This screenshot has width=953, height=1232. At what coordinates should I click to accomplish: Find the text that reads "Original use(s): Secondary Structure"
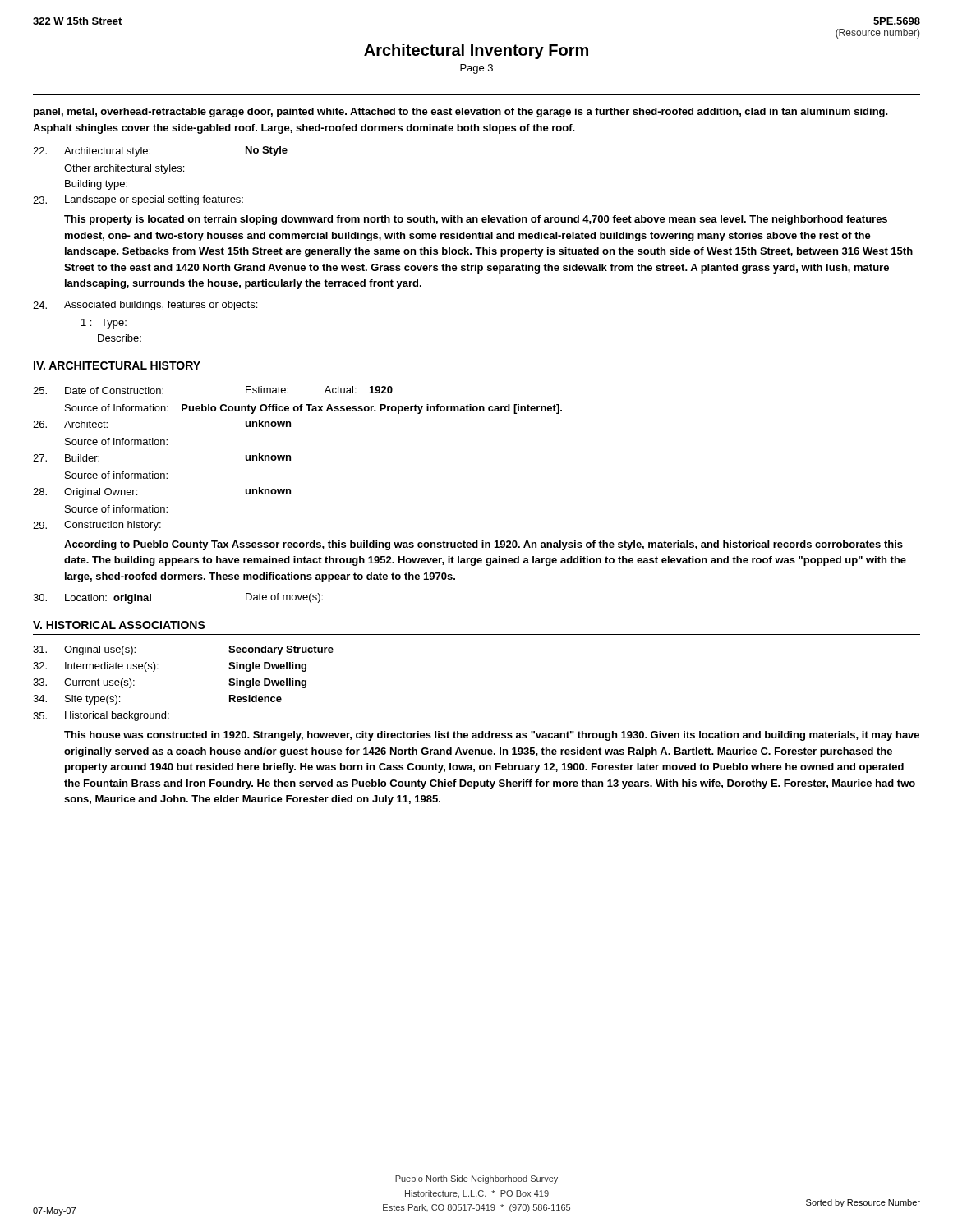coord(100,650)
